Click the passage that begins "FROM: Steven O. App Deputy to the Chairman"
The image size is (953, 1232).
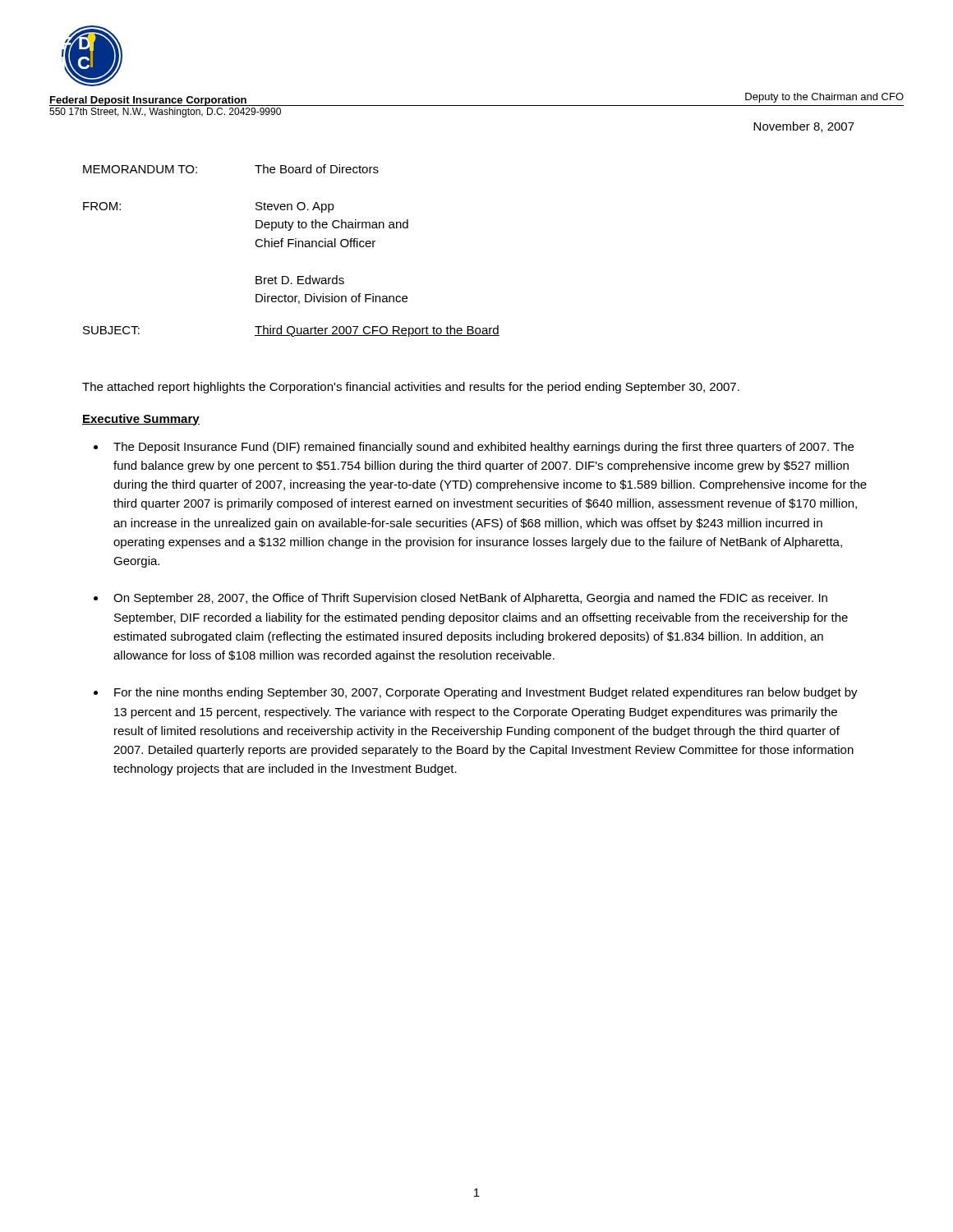tap(102, 209)
